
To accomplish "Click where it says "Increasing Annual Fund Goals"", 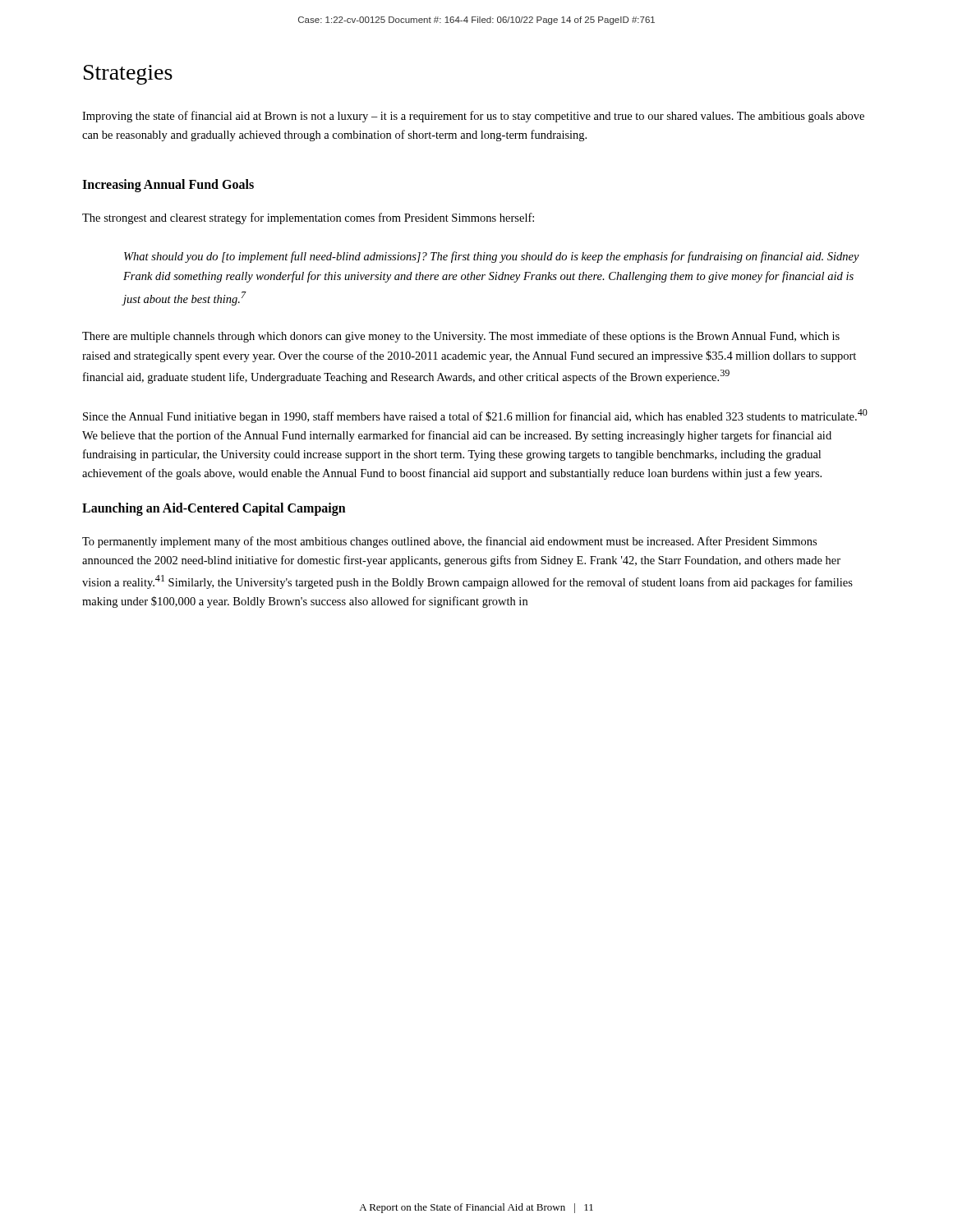I will [x=168, y=185].
